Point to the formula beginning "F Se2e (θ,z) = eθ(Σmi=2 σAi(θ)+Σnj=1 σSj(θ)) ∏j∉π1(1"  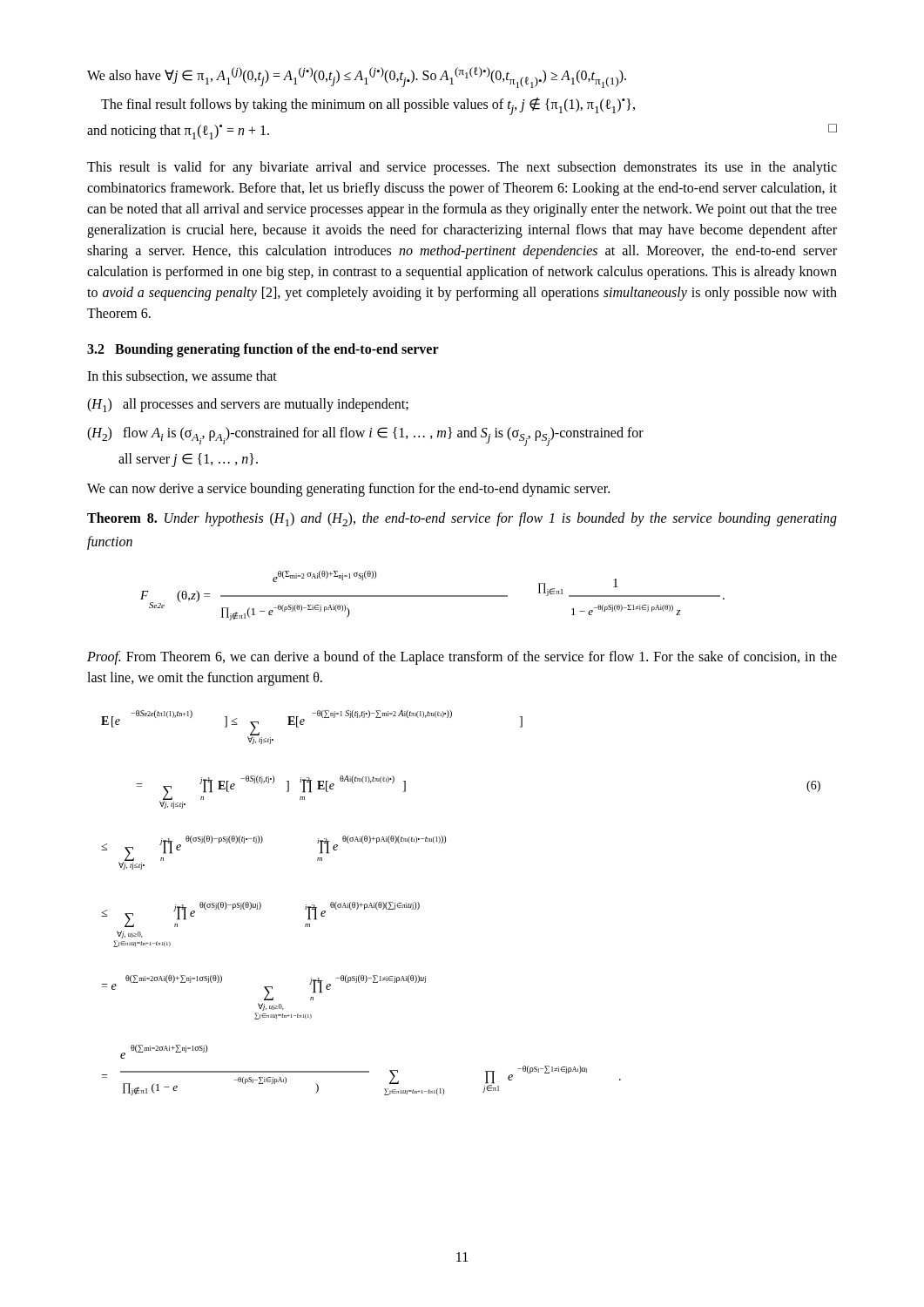click(462, 597)
